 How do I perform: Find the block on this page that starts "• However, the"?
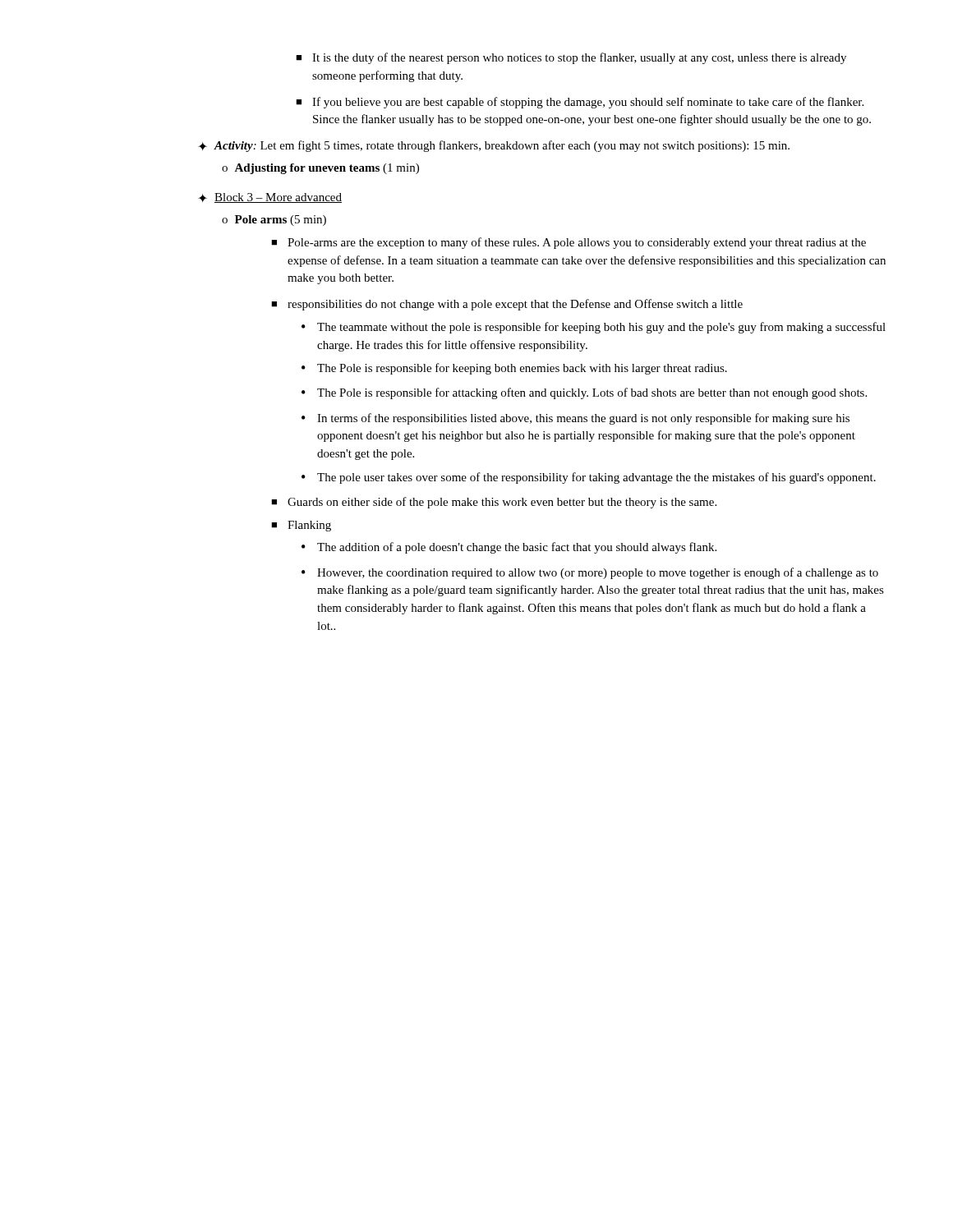594,600
